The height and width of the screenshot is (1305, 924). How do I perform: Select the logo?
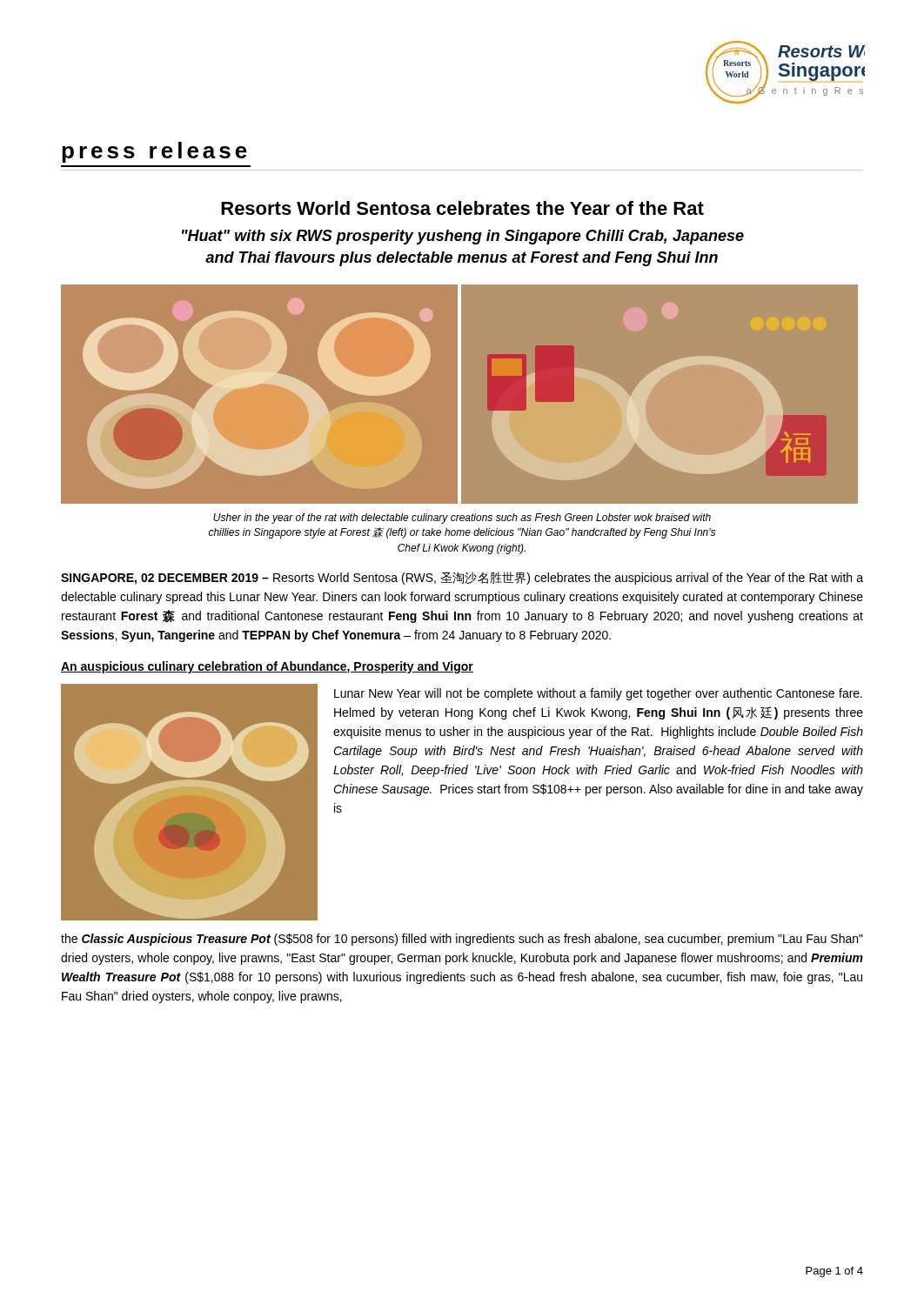click(x=784, y=73)
